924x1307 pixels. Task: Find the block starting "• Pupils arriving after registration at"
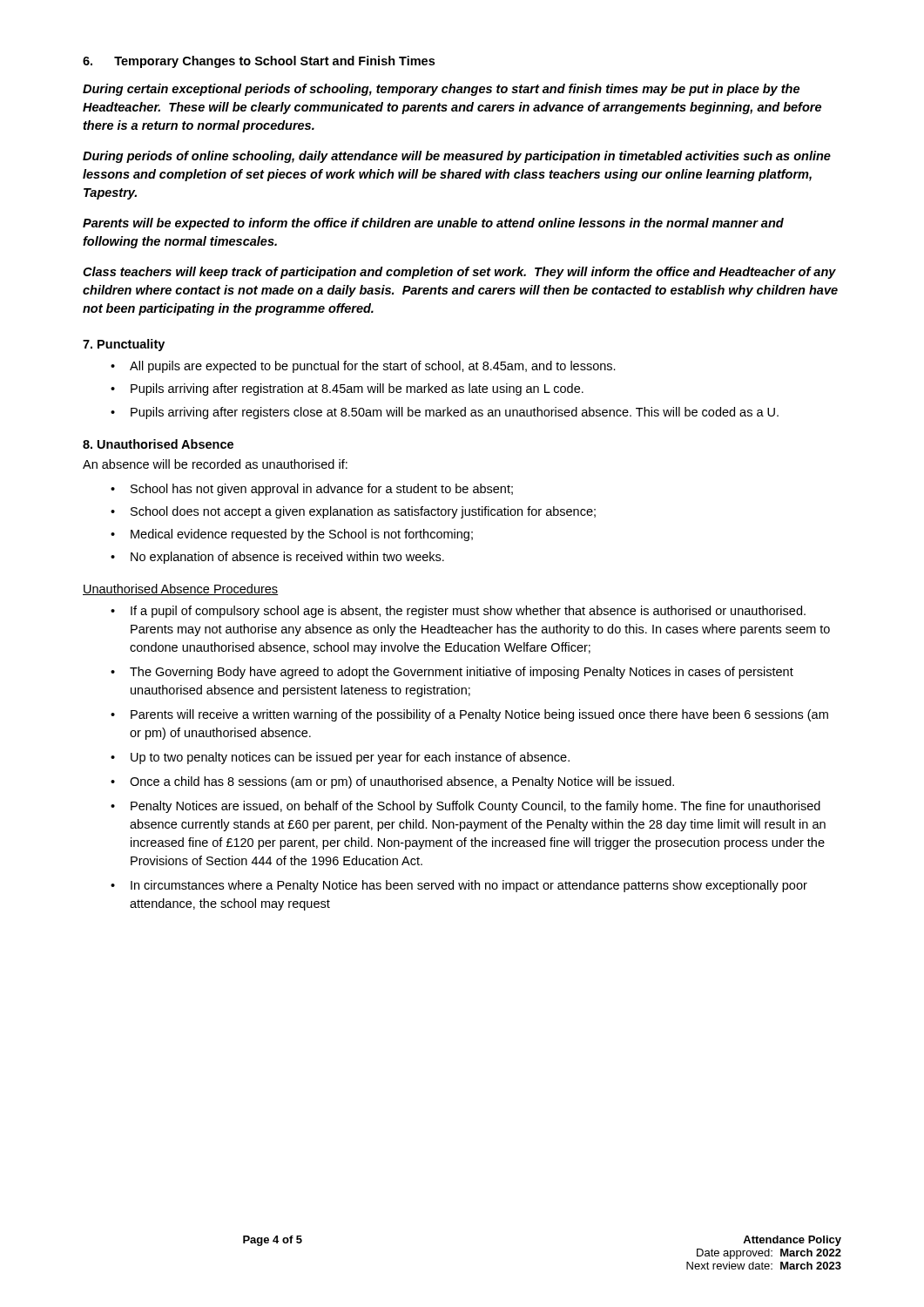pos(475,389)
